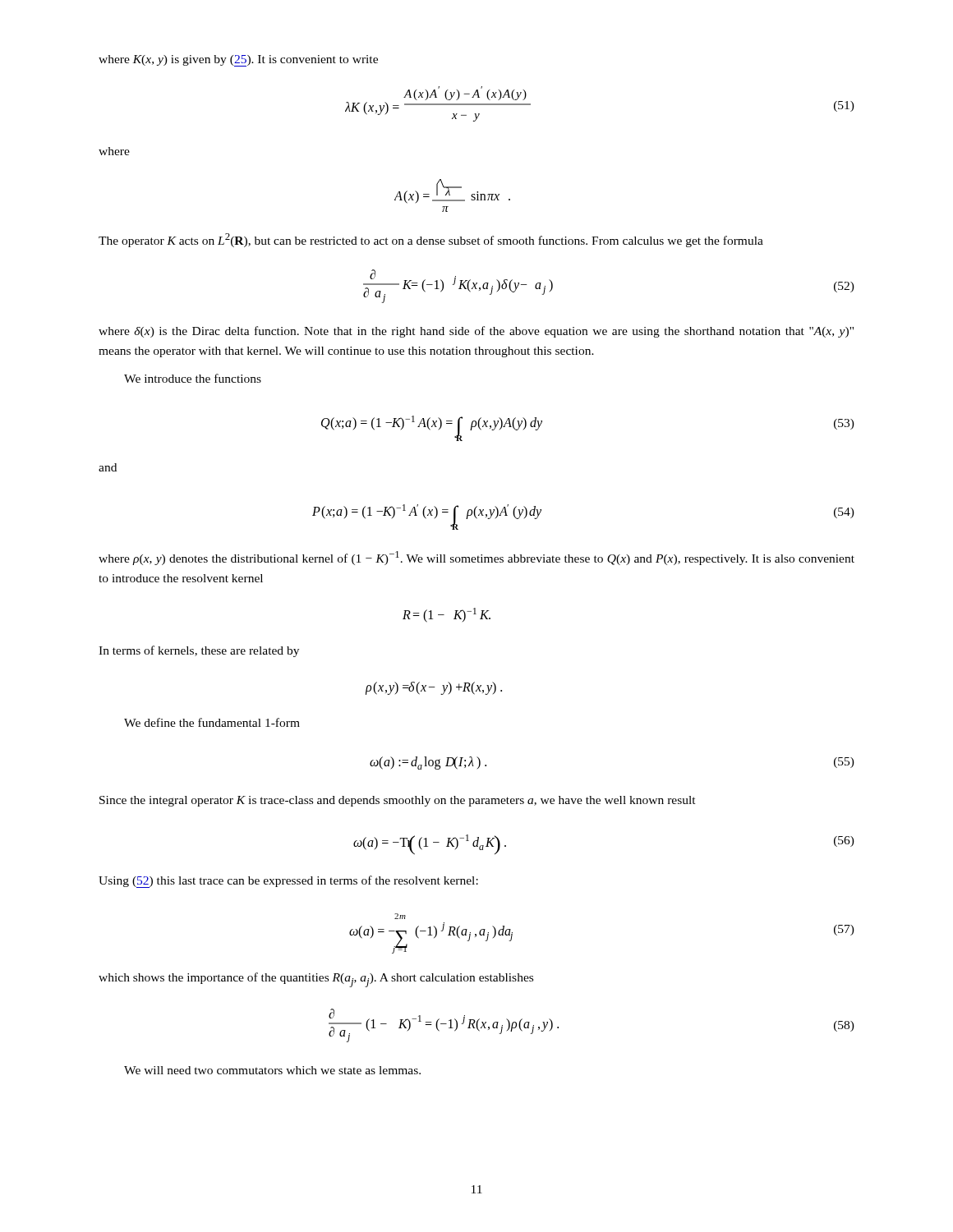Locate the block of text that opens with "which shows the"
This screenshot has width=953, height=1232.
pos(316,979)
